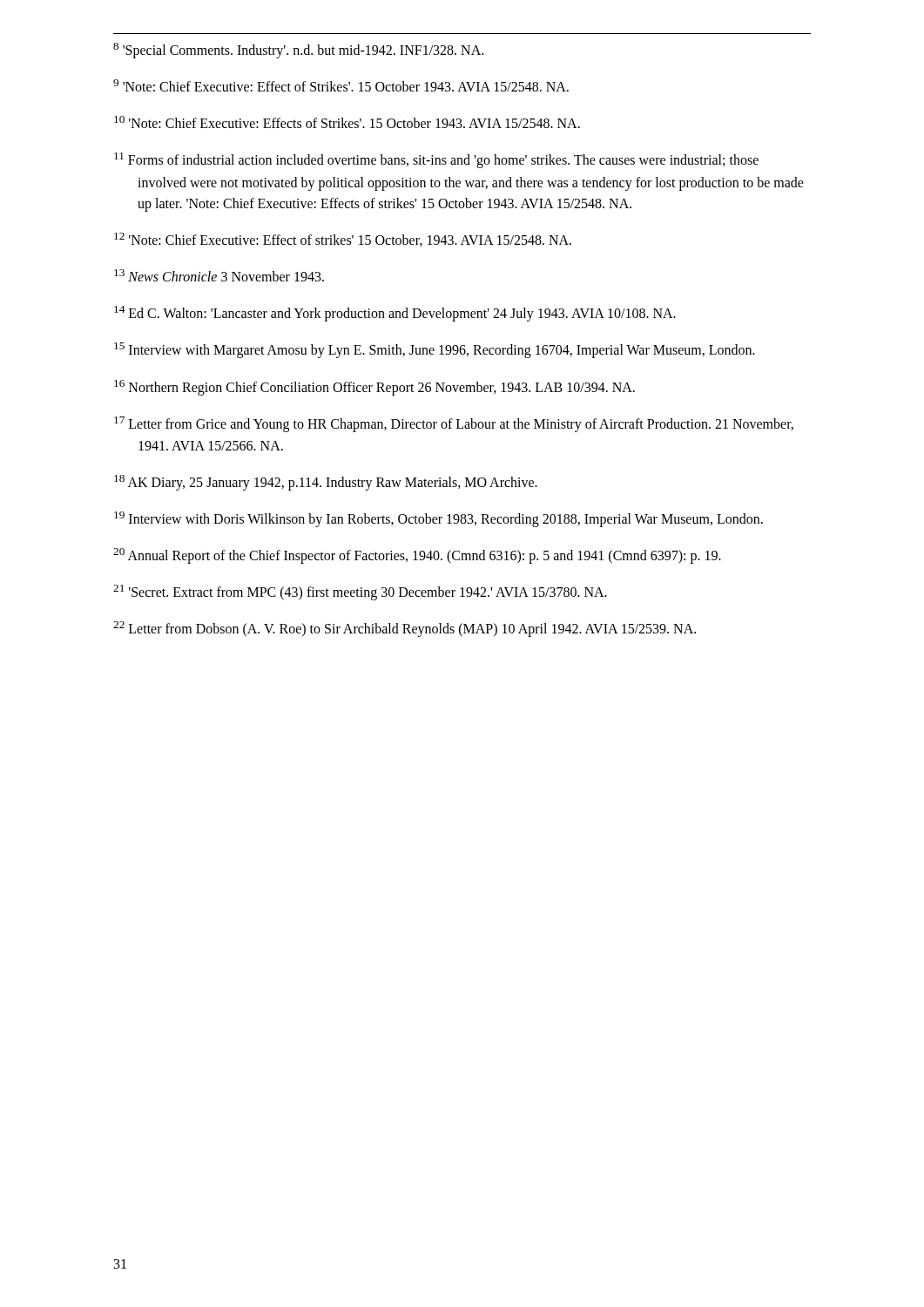Image resolution: width=924 pixels, height=1307 pixels.
Task: Find the block on this page that starts "22 Letter from Dobson (A. V. Roe)"
Action: (405, 627)
